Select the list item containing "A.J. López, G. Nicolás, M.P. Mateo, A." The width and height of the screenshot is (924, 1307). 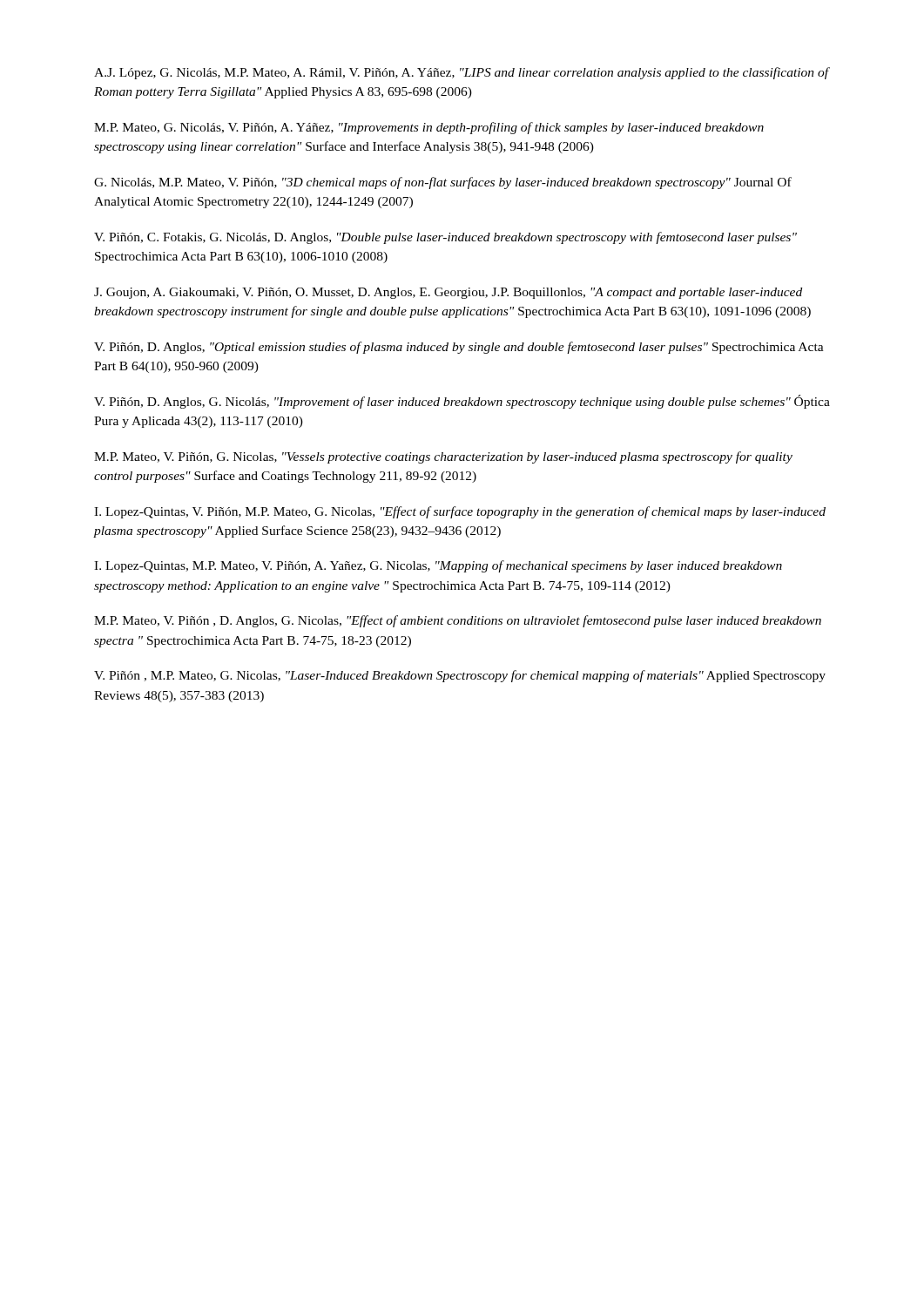(x=461, y=82)
